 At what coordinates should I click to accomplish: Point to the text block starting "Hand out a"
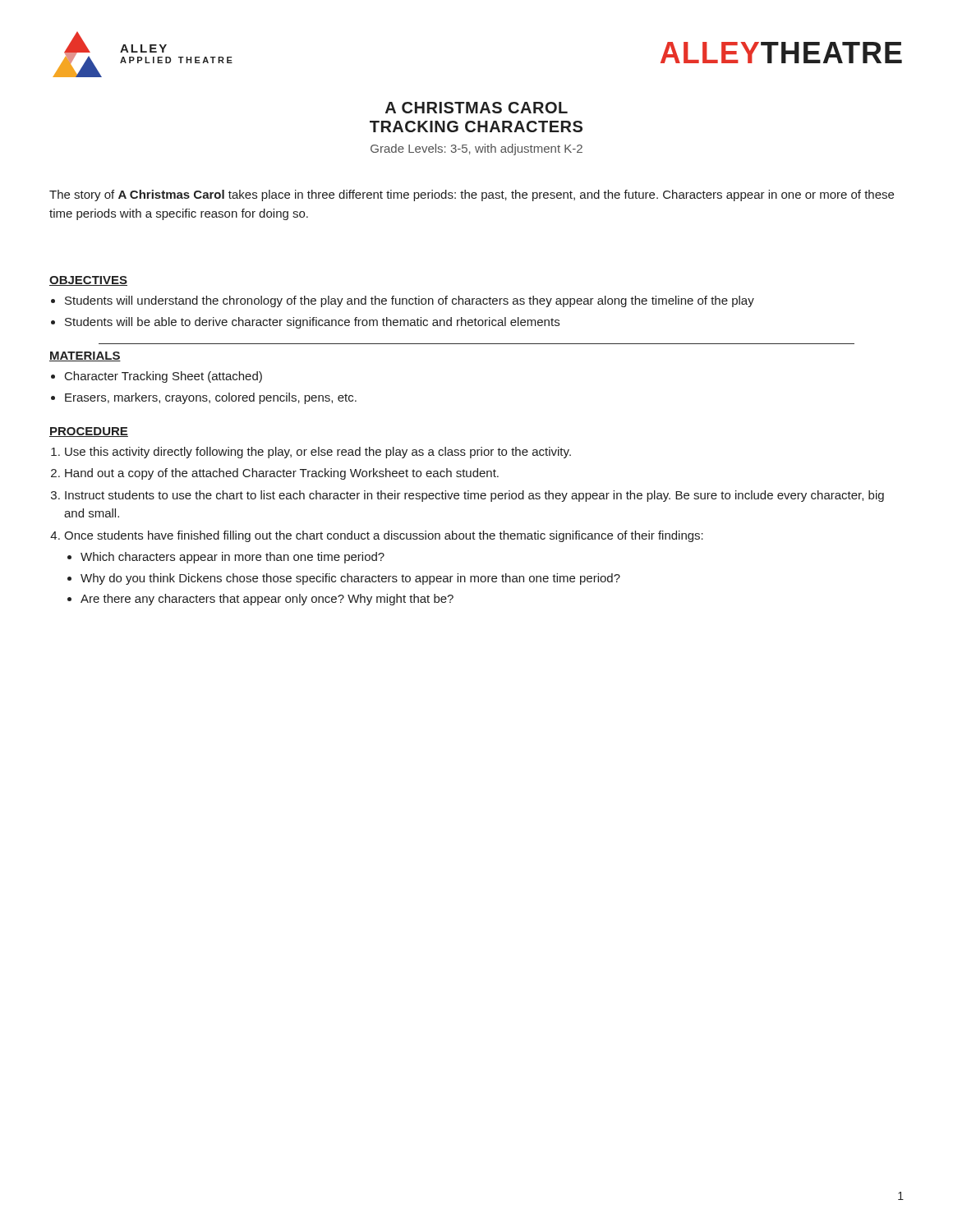(x=282, y=473)
